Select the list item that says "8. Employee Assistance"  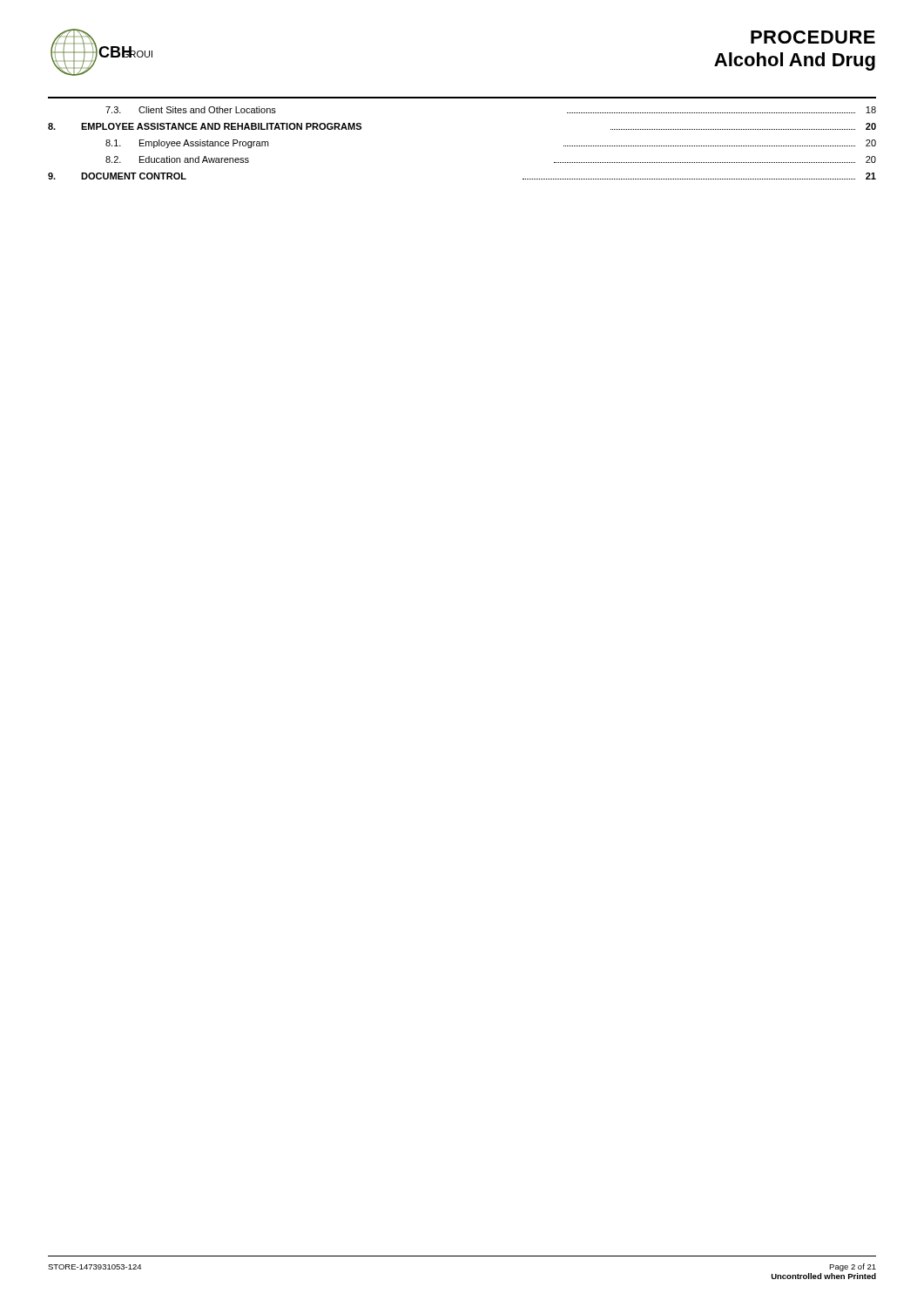coord(216,126)
